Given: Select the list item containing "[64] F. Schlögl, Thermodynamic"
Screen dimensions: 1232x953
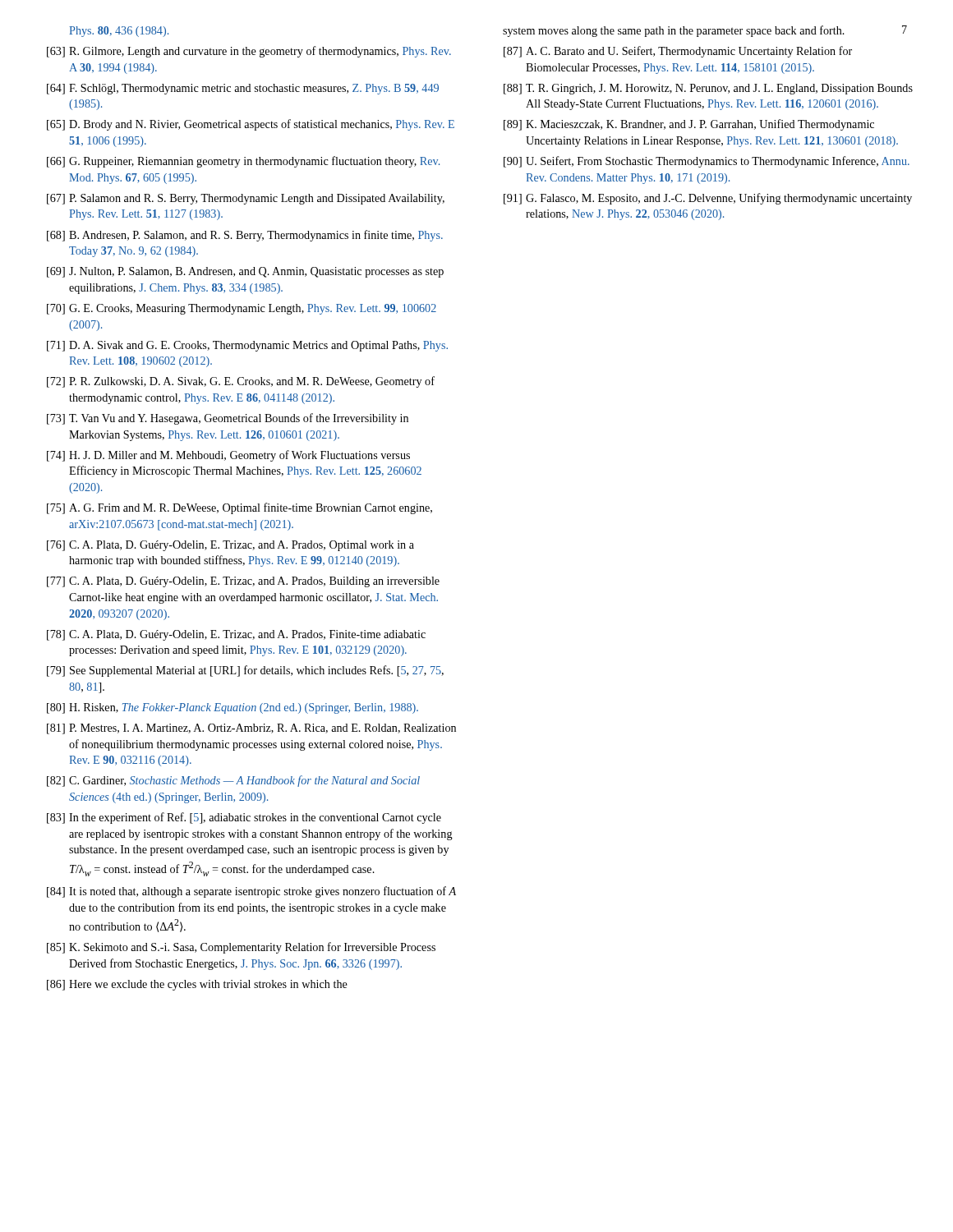Looking at the screenshot, I should (x=251, y=96).
